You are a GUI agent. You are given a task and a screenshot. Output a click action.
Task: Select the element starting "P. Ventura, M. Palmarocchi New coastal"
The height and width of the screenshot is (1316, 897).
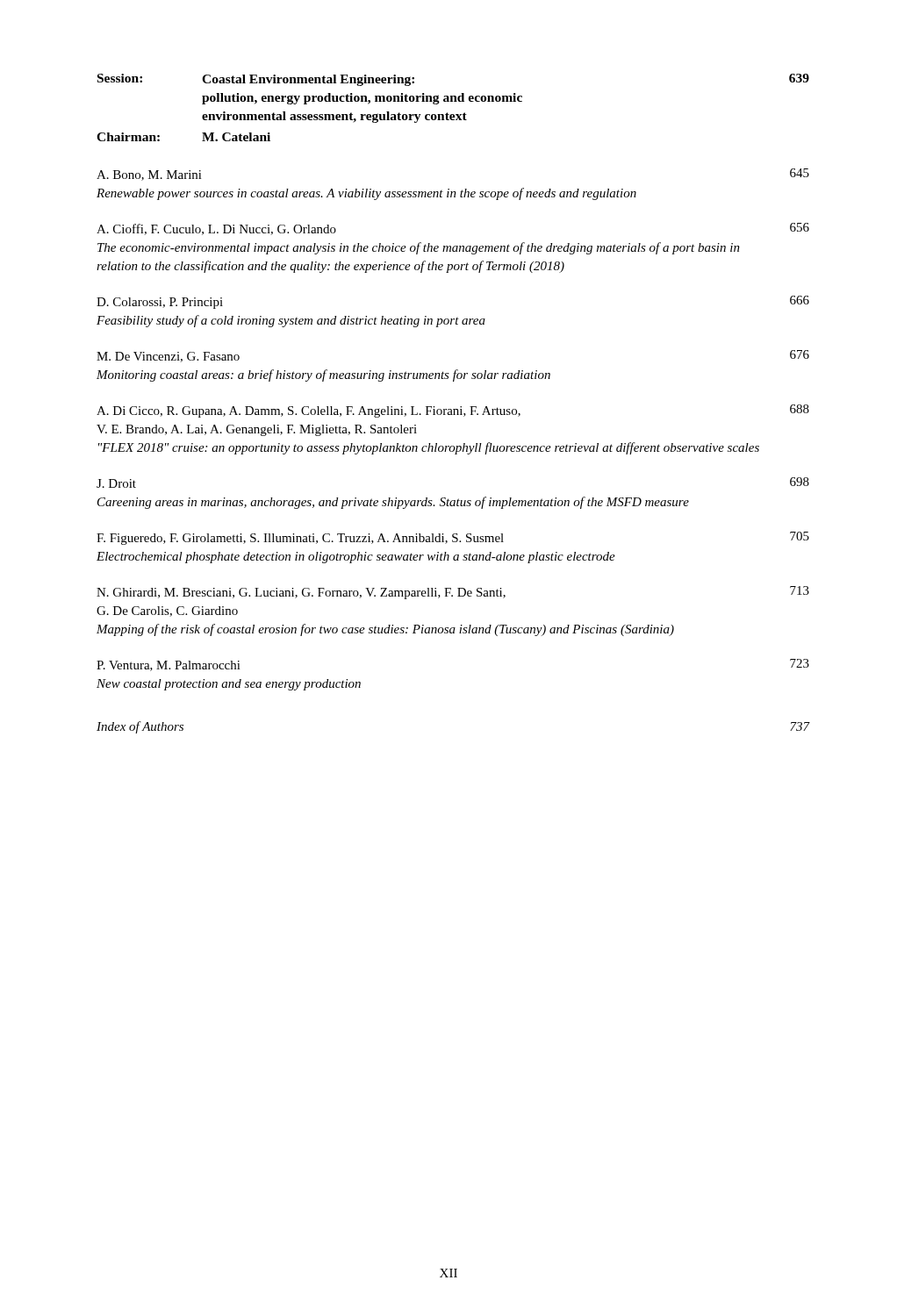(x=161, y=665)
